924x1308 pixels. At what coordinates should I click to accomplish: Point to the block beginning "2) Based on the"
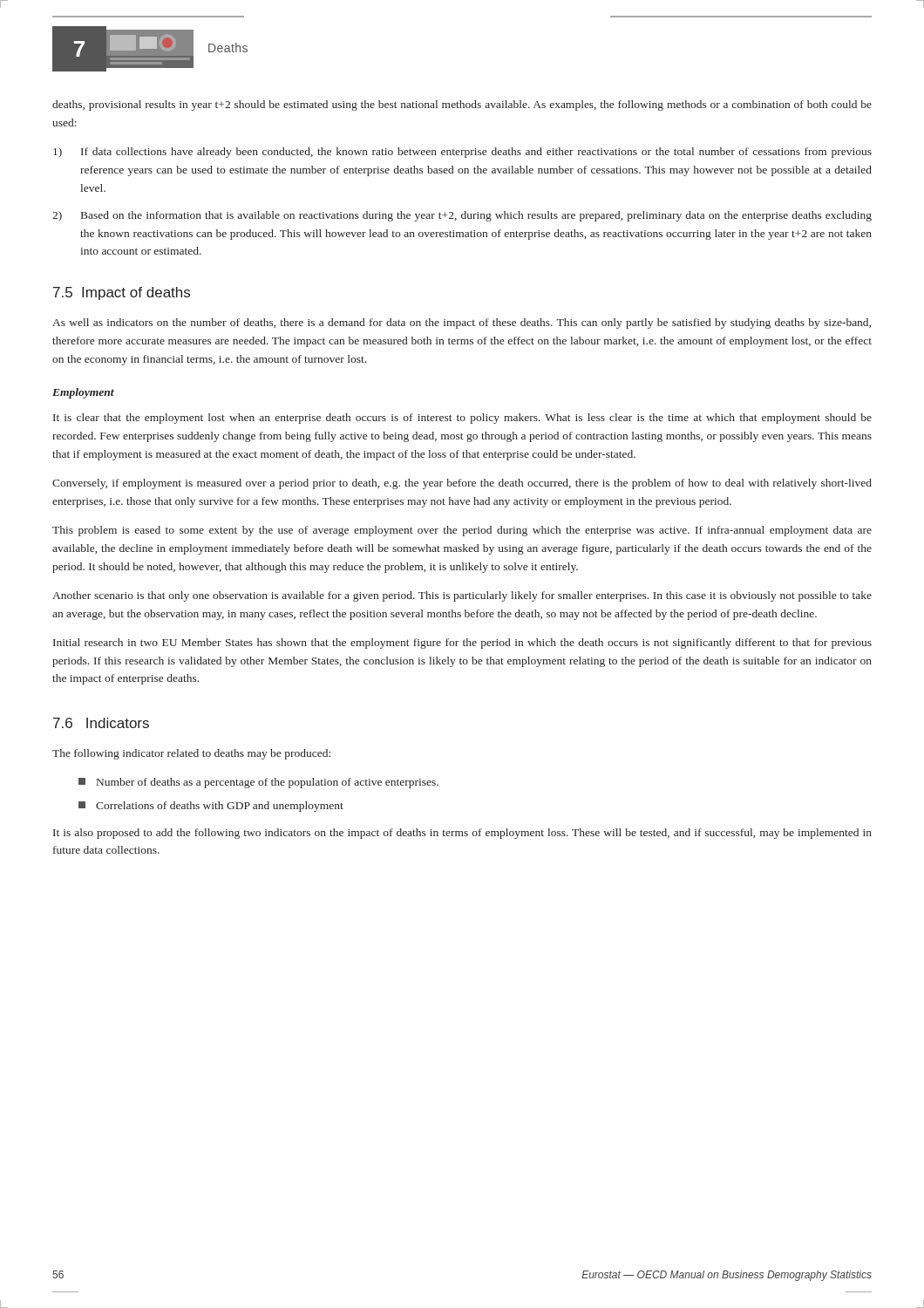coord(462,234)
